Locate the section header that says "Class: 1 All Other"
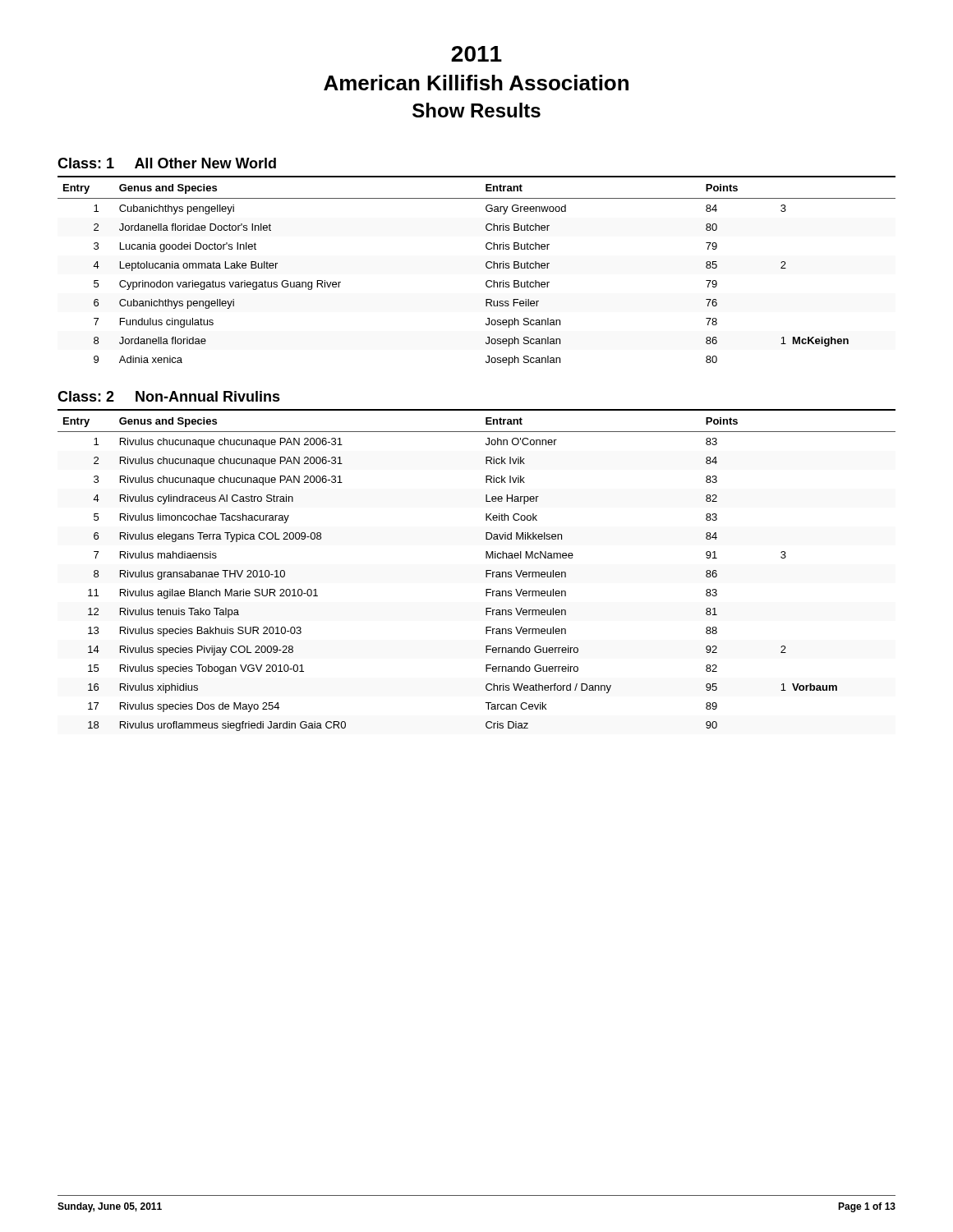Screen dimensions: 1232x953 click(x=167, y=163)
